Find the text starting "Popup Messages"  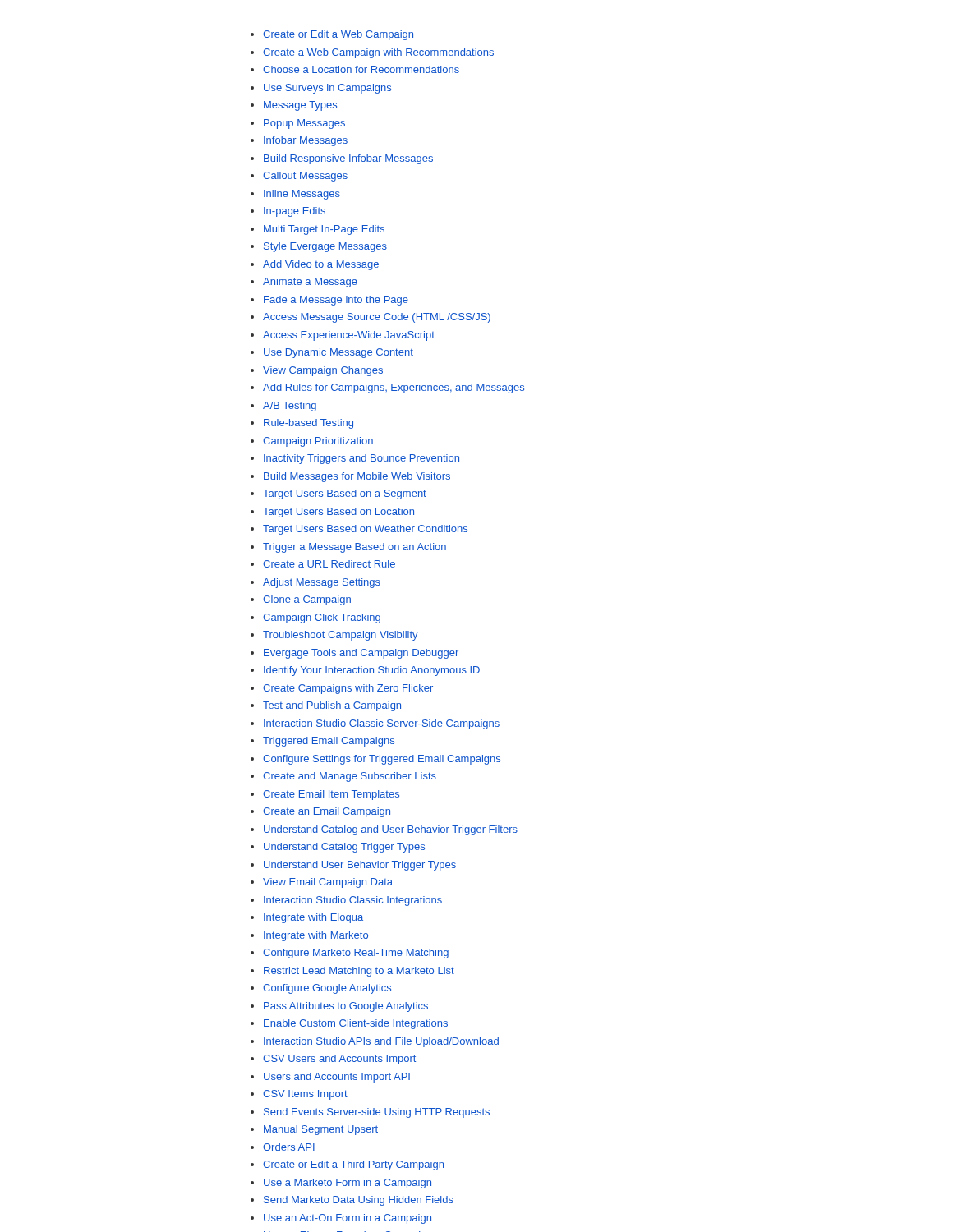(x=304, y=122)
